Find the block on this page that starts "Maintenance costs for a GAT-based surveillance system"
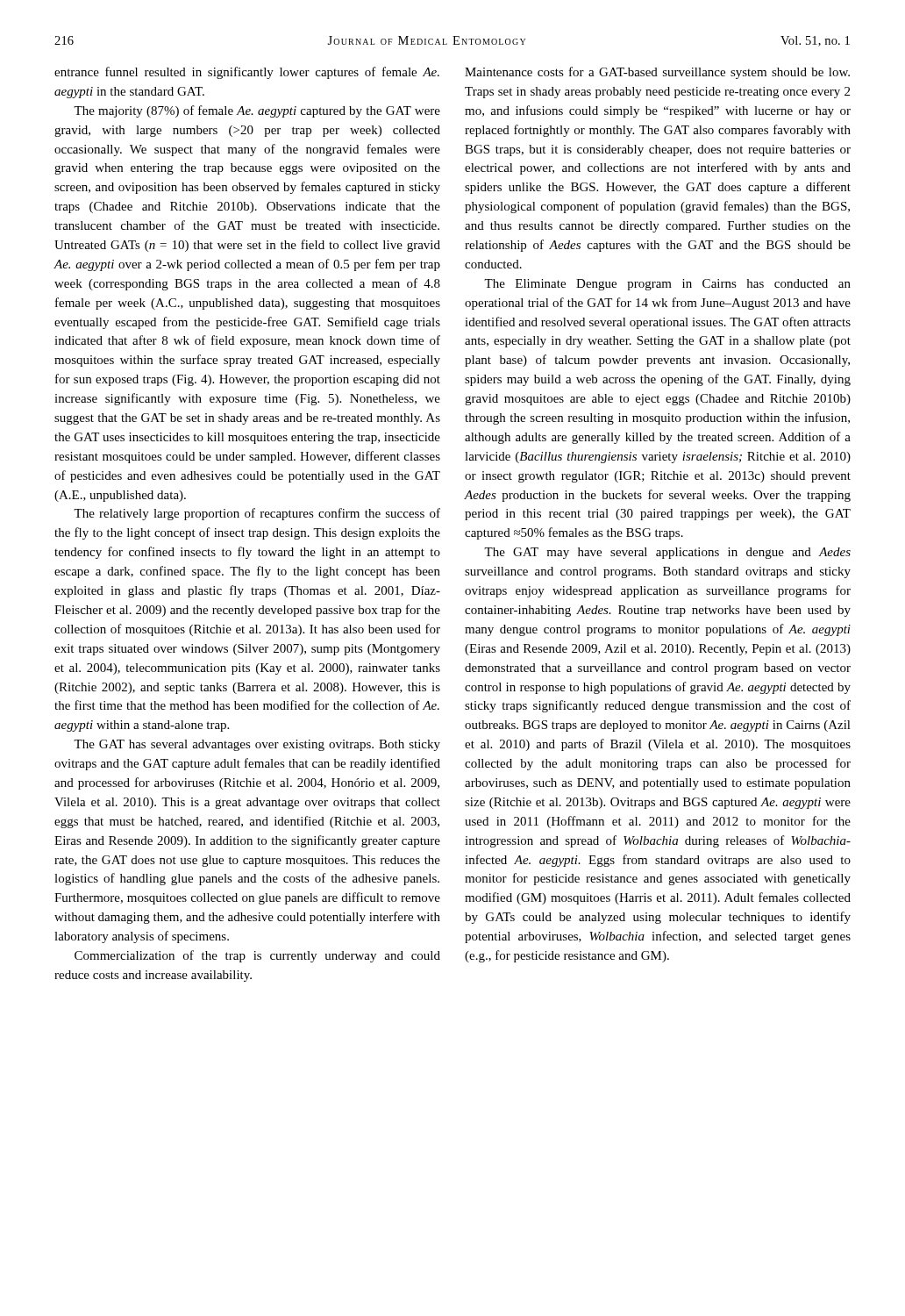Screen dimensions: 1316x905 coord(658,514)
